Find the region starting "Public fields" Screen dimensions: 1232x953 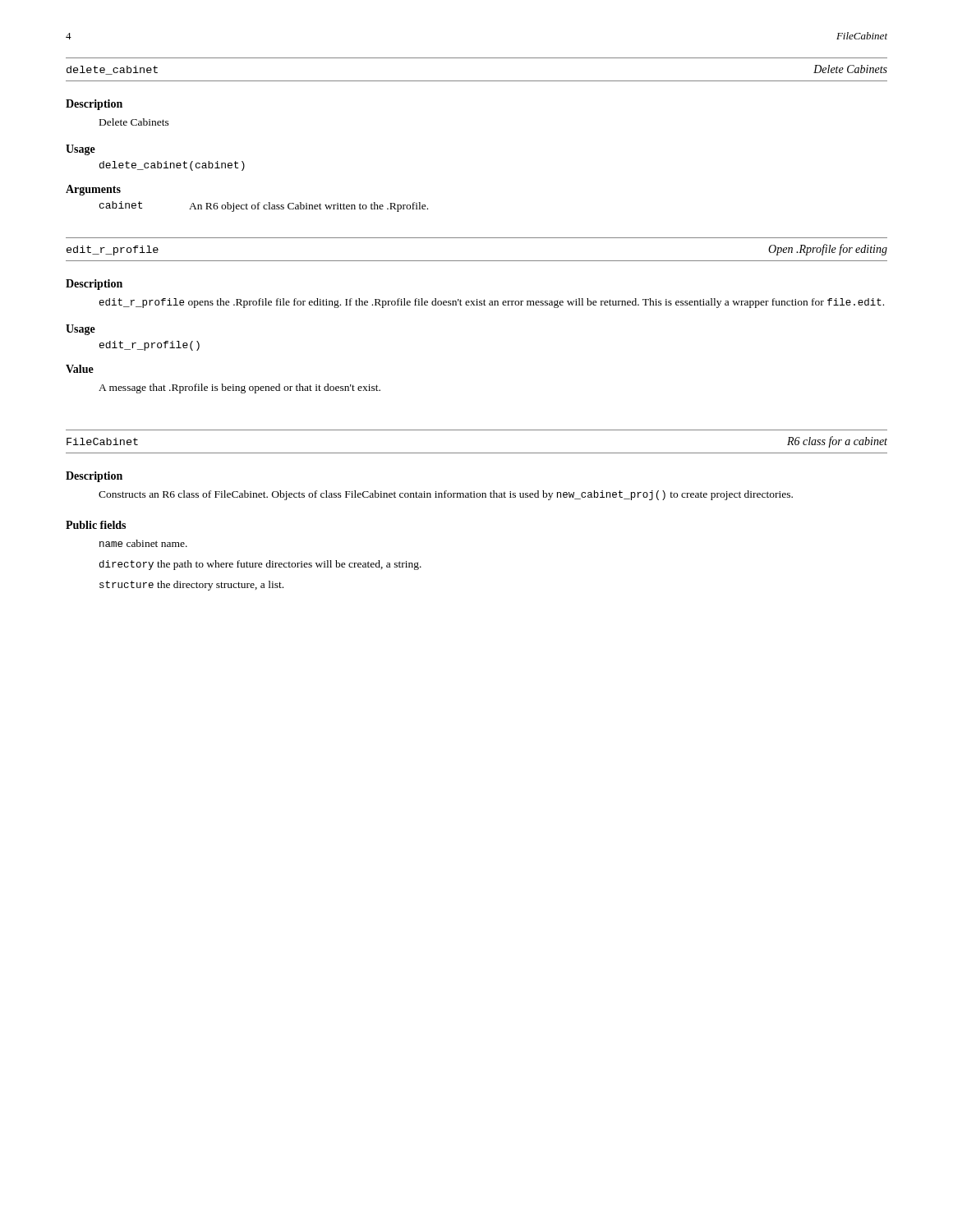tap(96, 525)
